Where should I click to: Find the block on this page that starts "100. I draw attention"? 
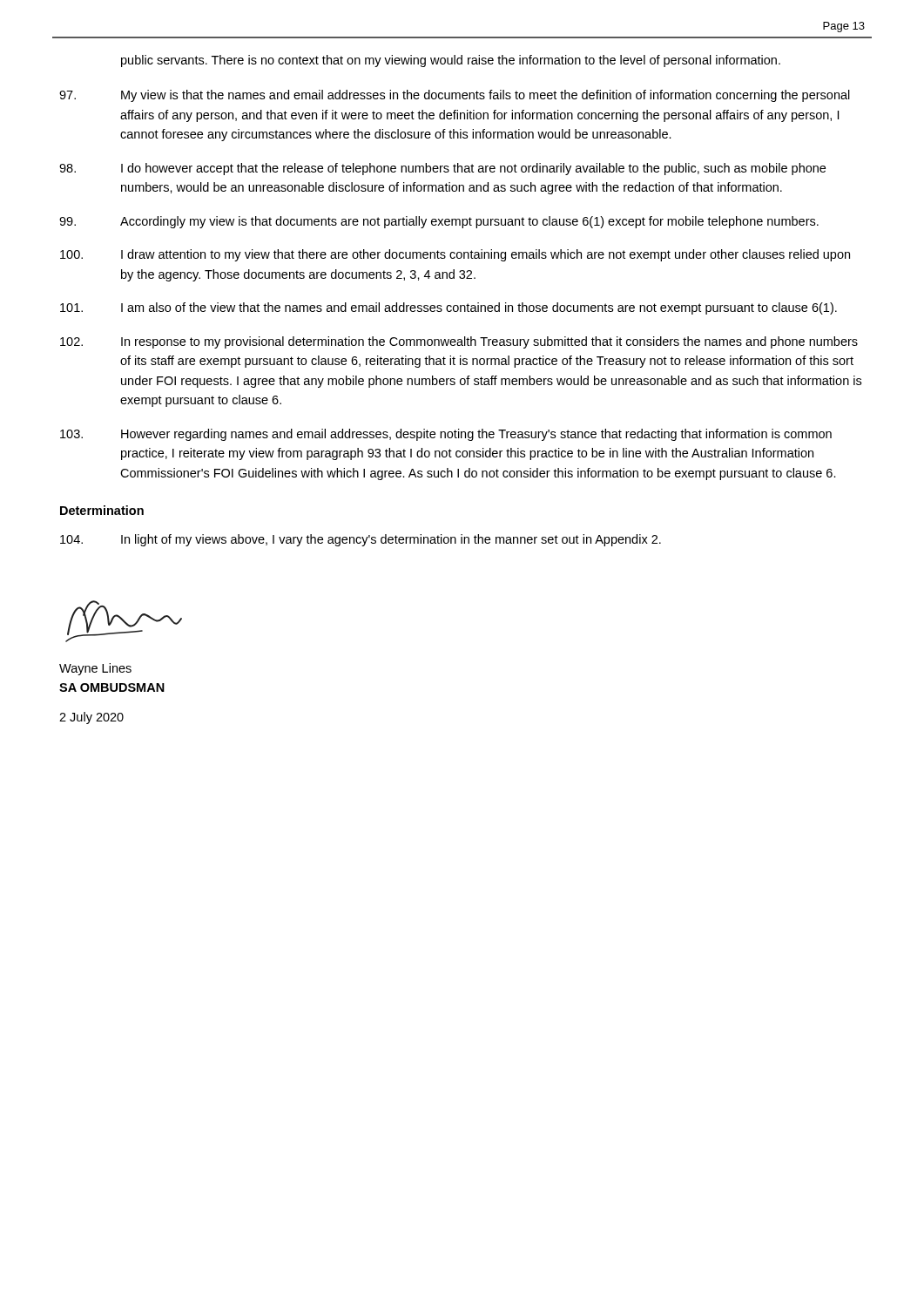462,265
